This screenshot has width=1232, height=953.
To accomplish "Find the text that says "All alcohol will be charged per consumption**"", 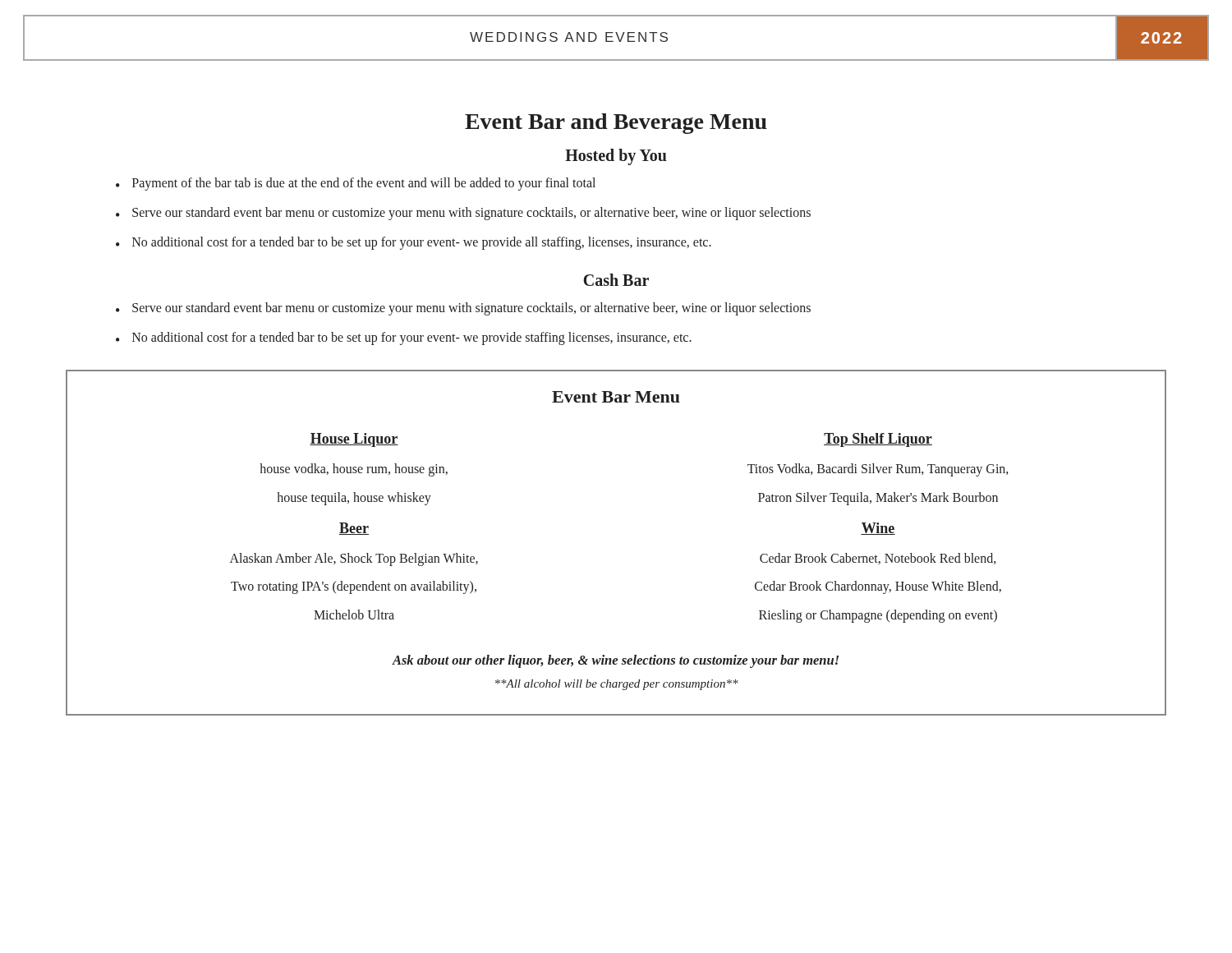I will point(616,683).
